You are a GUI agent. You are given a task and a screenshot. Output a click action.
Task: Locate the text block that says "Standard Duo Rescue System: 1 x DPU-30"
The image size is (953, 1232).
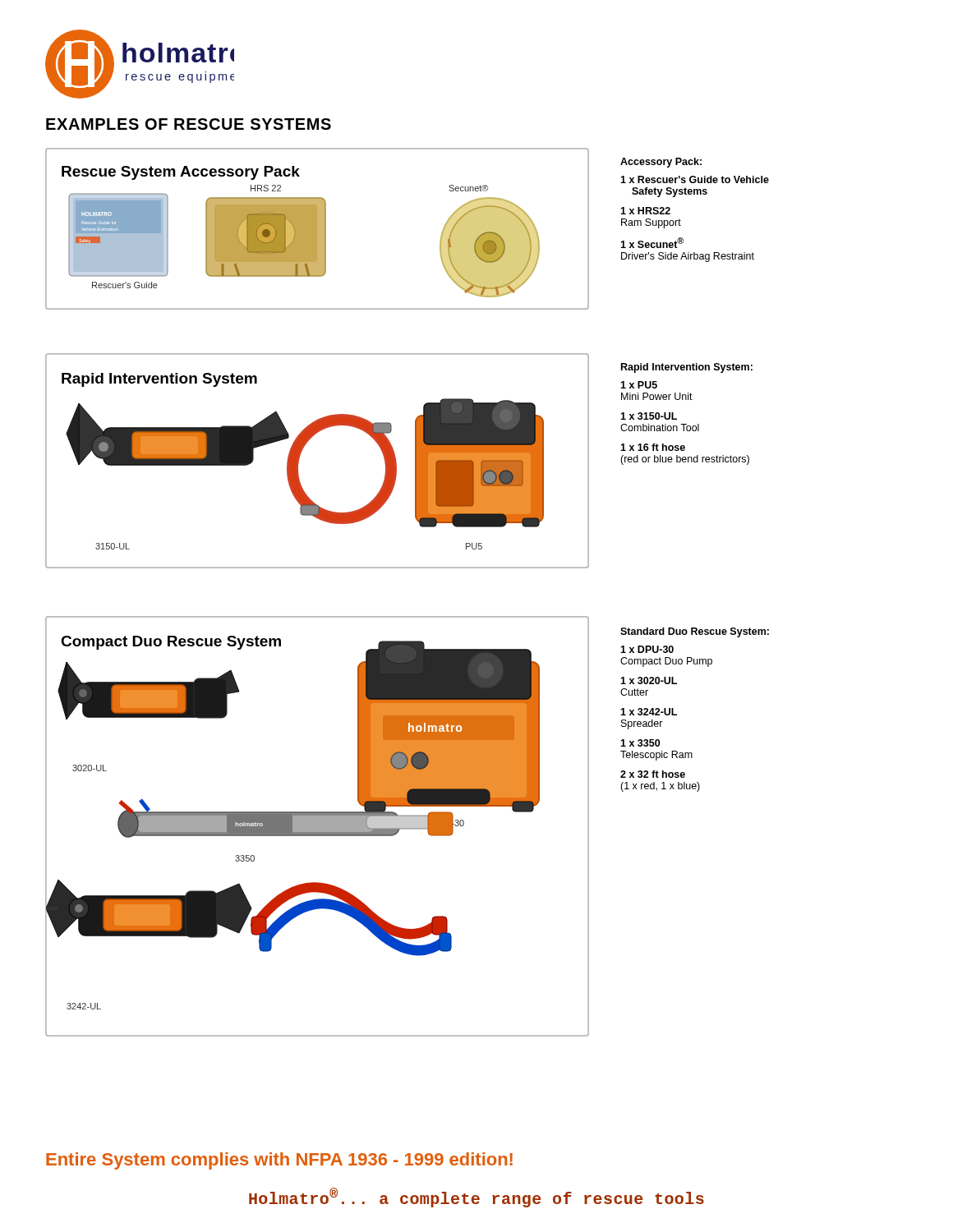[x=695, y=632]
